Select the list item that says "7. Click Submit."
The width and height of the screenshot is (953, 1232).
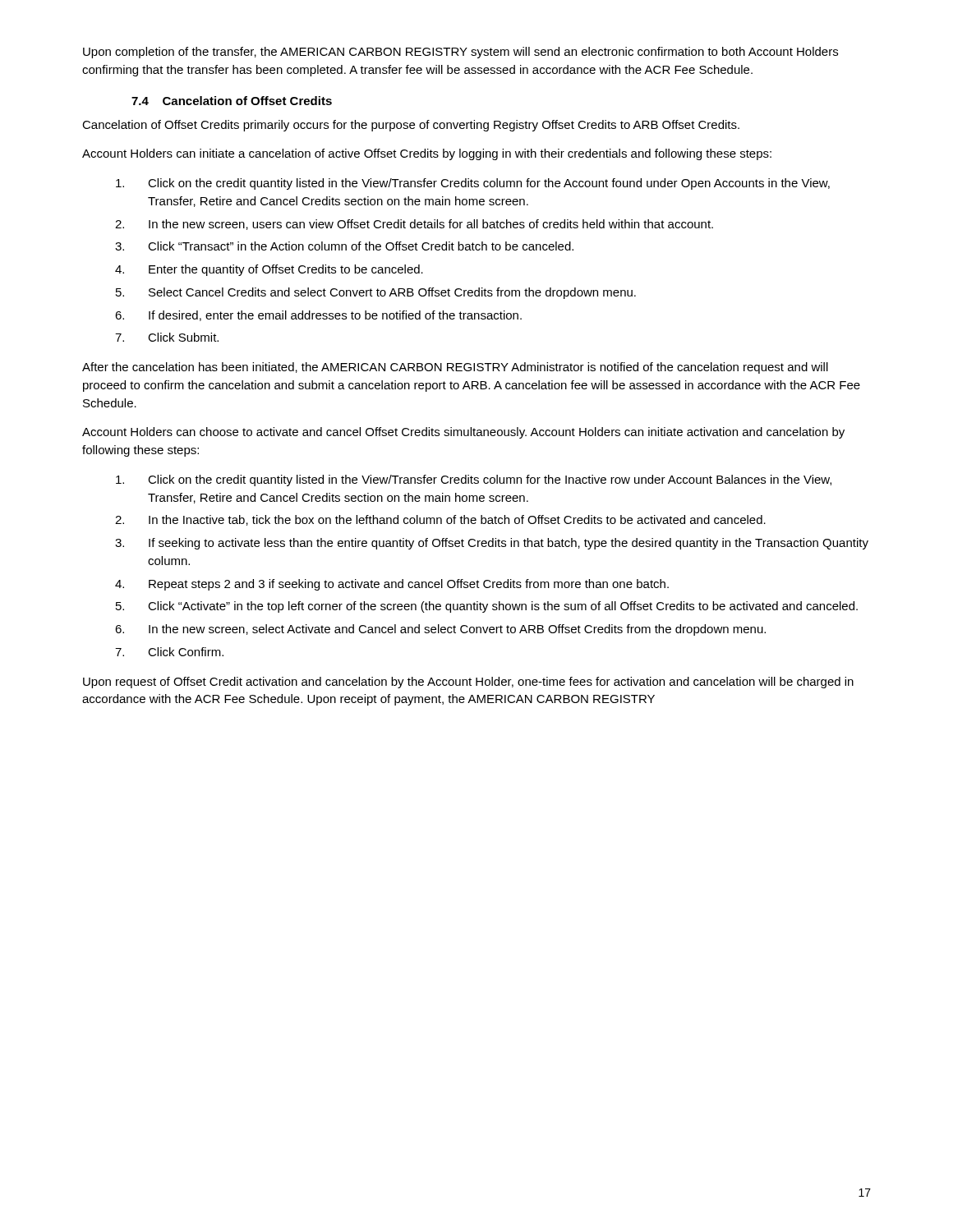pyautogui.click(x=167, y=337)
